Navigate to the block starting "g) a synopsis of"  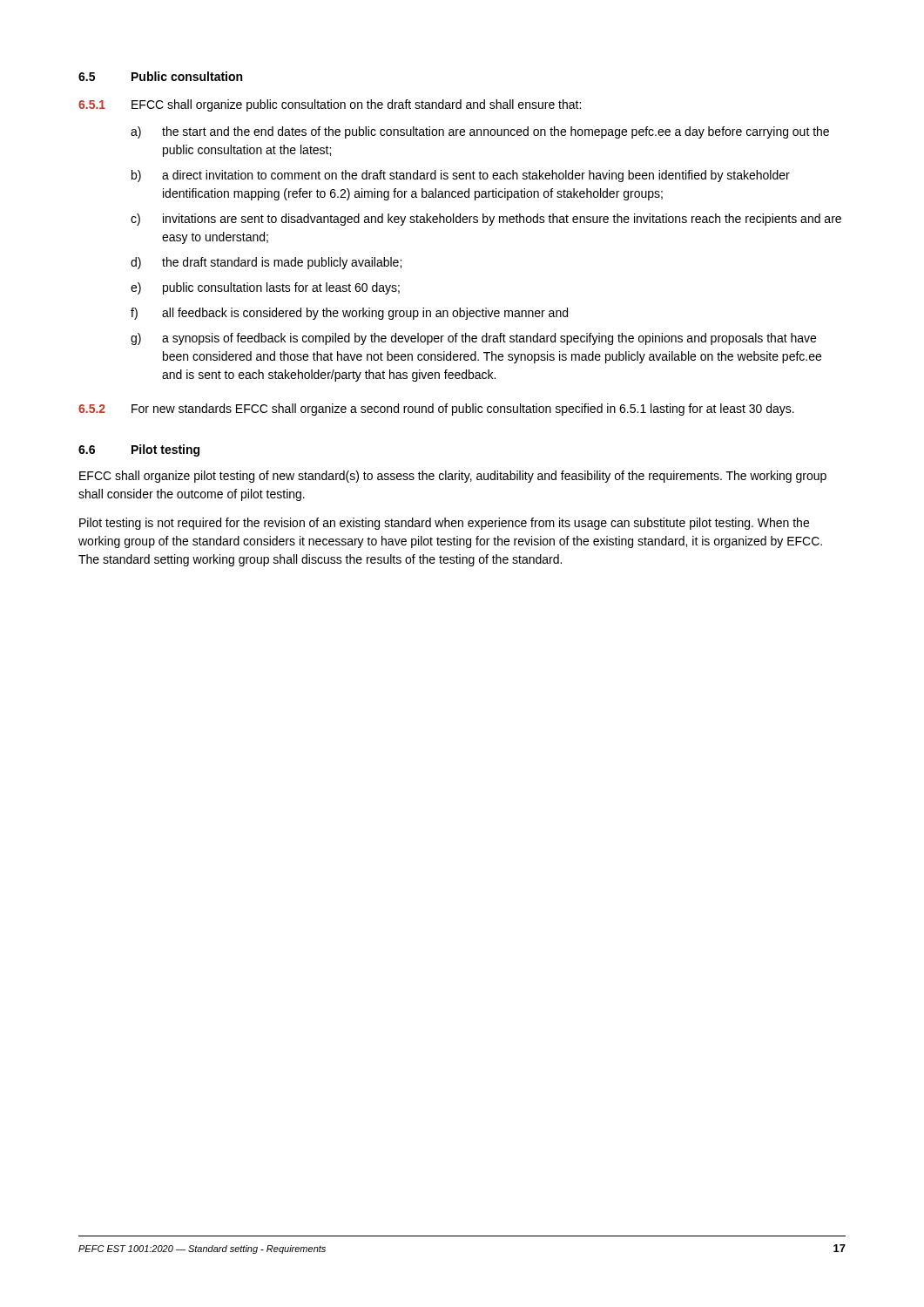pos(488,357)
